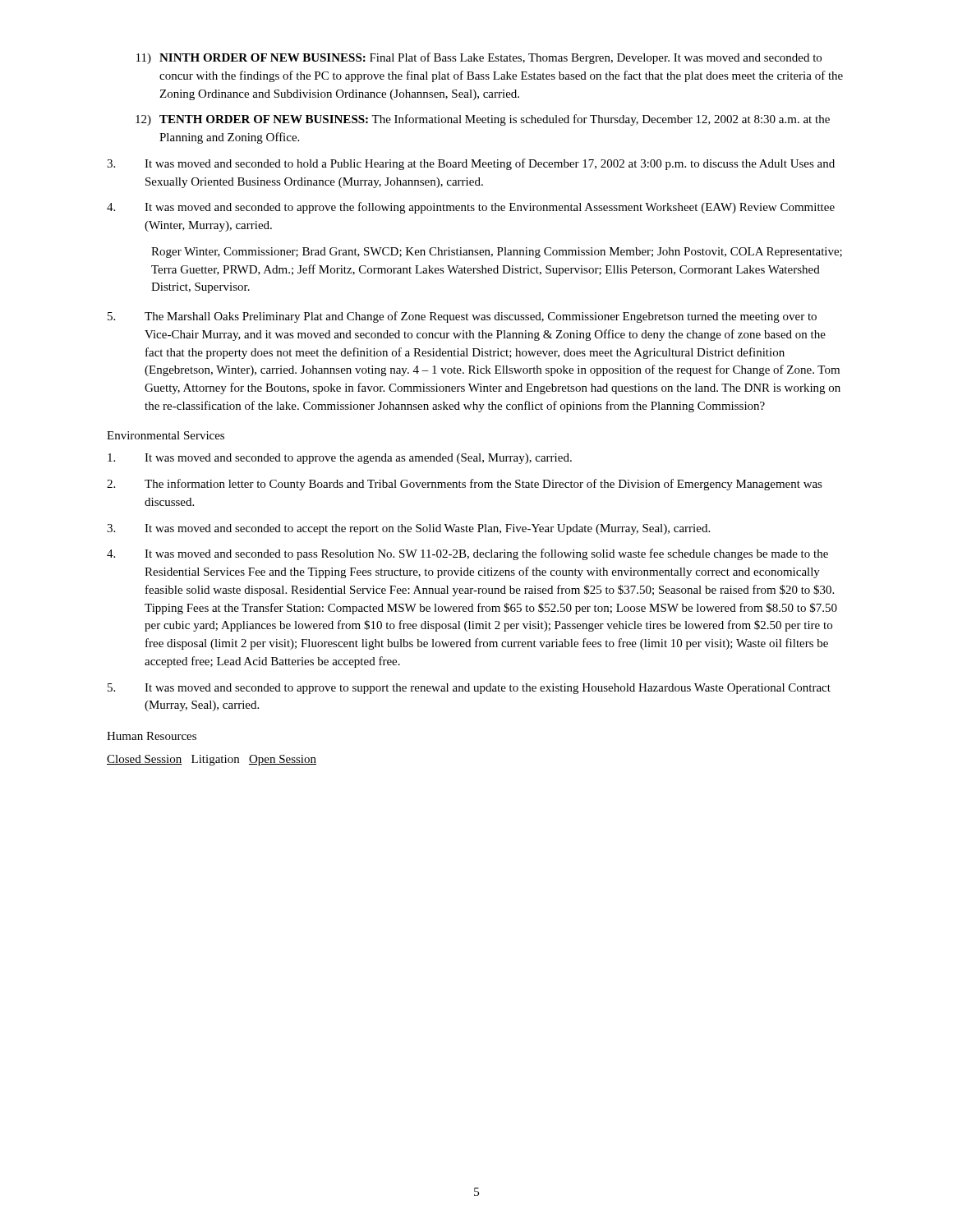
Task: Select the section header that says "Human Resources"
Action: [152, 736]
